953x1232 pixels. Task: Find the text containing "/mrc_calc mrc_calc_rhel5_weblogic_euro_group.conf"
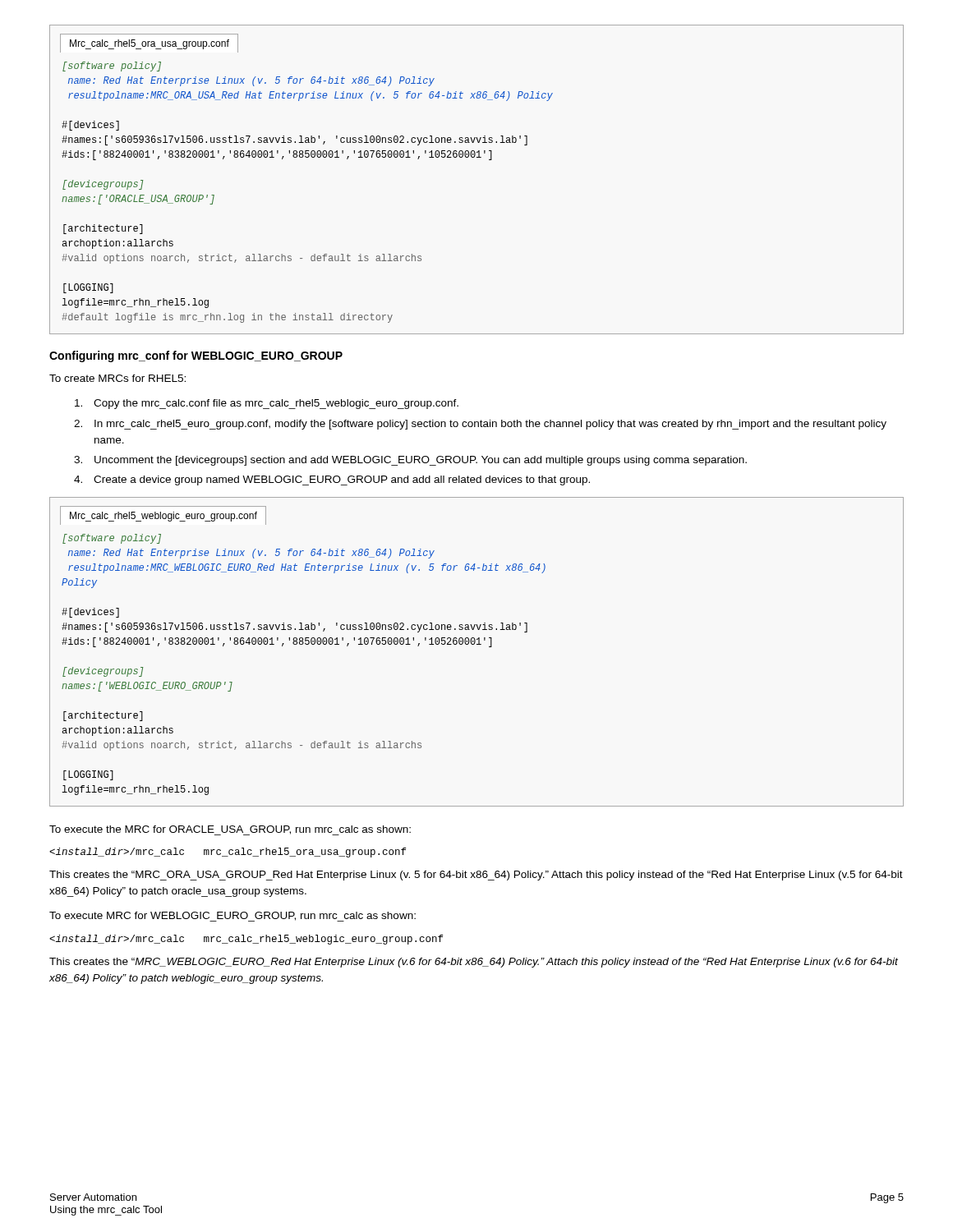(246, 939)
